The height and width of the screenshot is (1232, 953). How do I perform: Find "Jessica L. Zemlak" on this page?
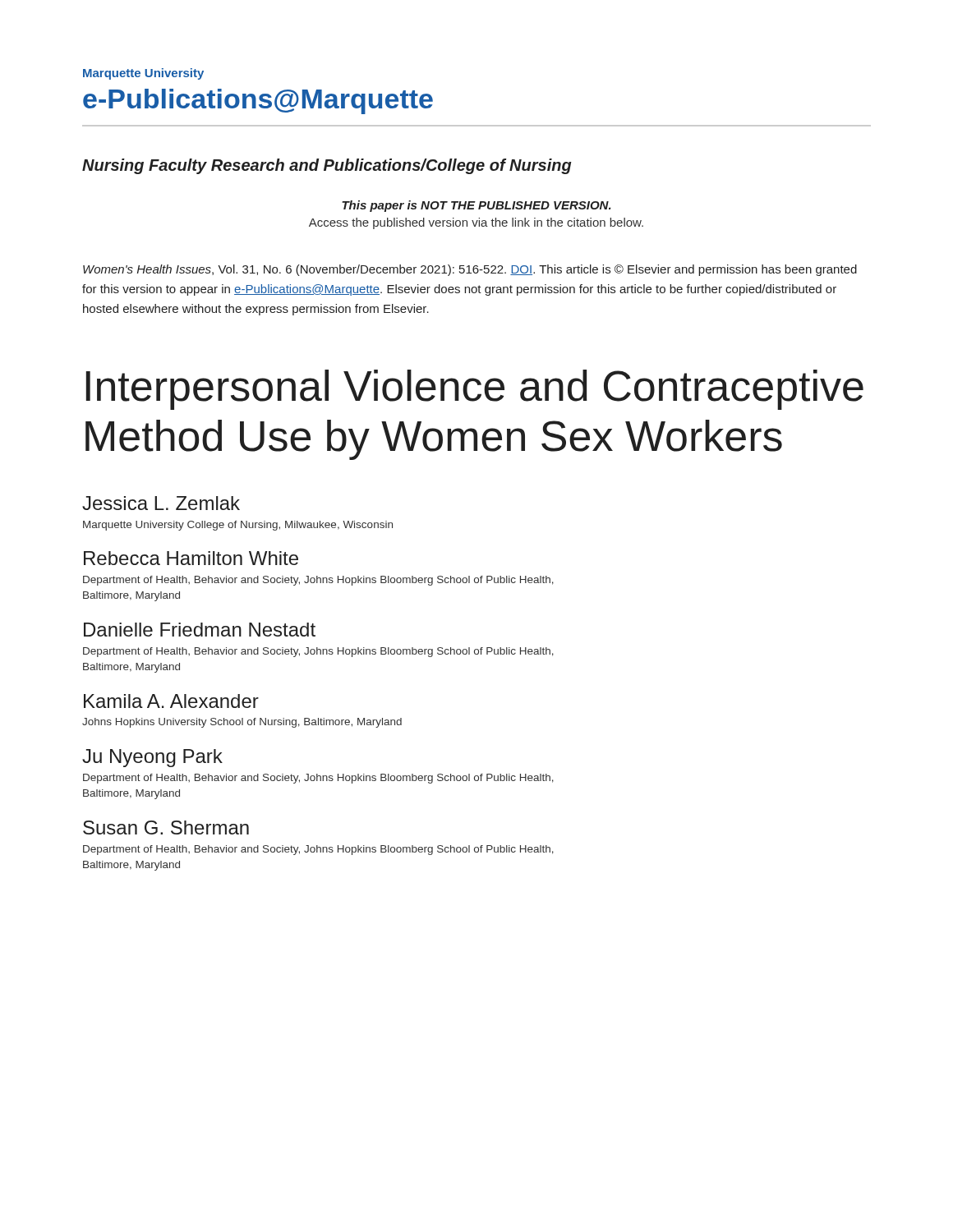(161, 503)
